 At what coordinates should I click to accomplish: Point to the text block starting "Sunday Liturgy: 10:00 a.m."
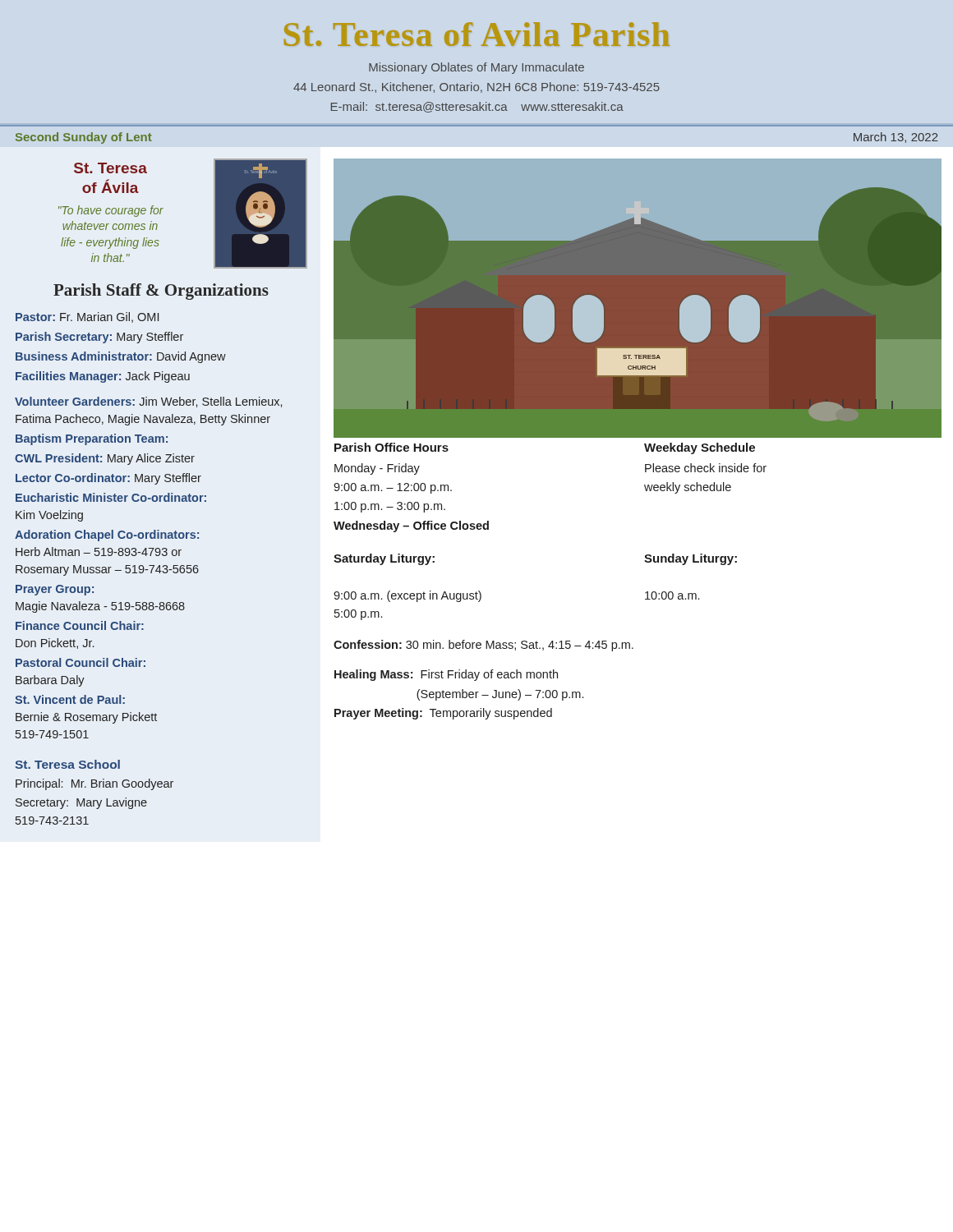click(691, 559)
